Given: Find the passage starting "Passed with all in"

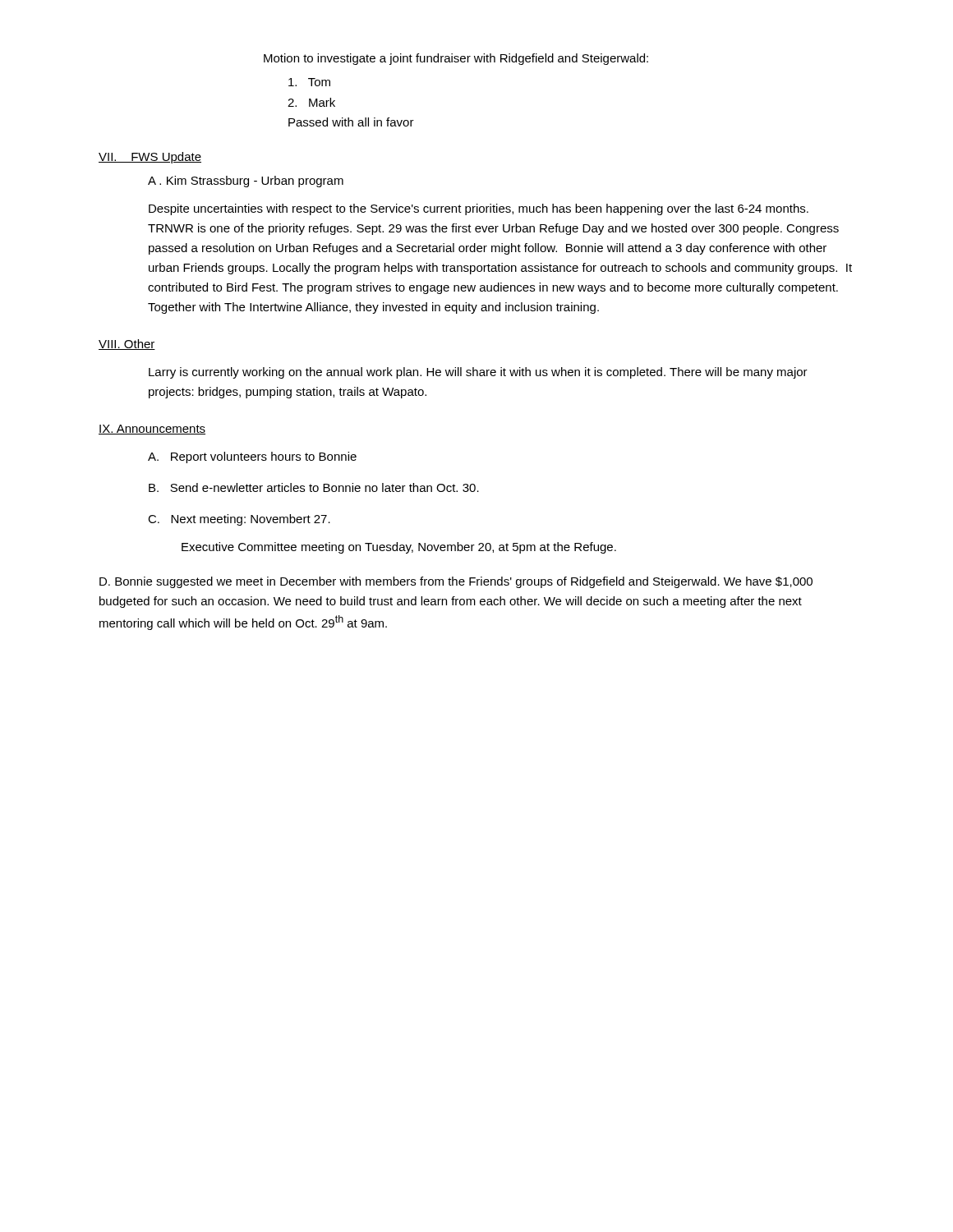Looking at the screenshot, I should [351, 122].
